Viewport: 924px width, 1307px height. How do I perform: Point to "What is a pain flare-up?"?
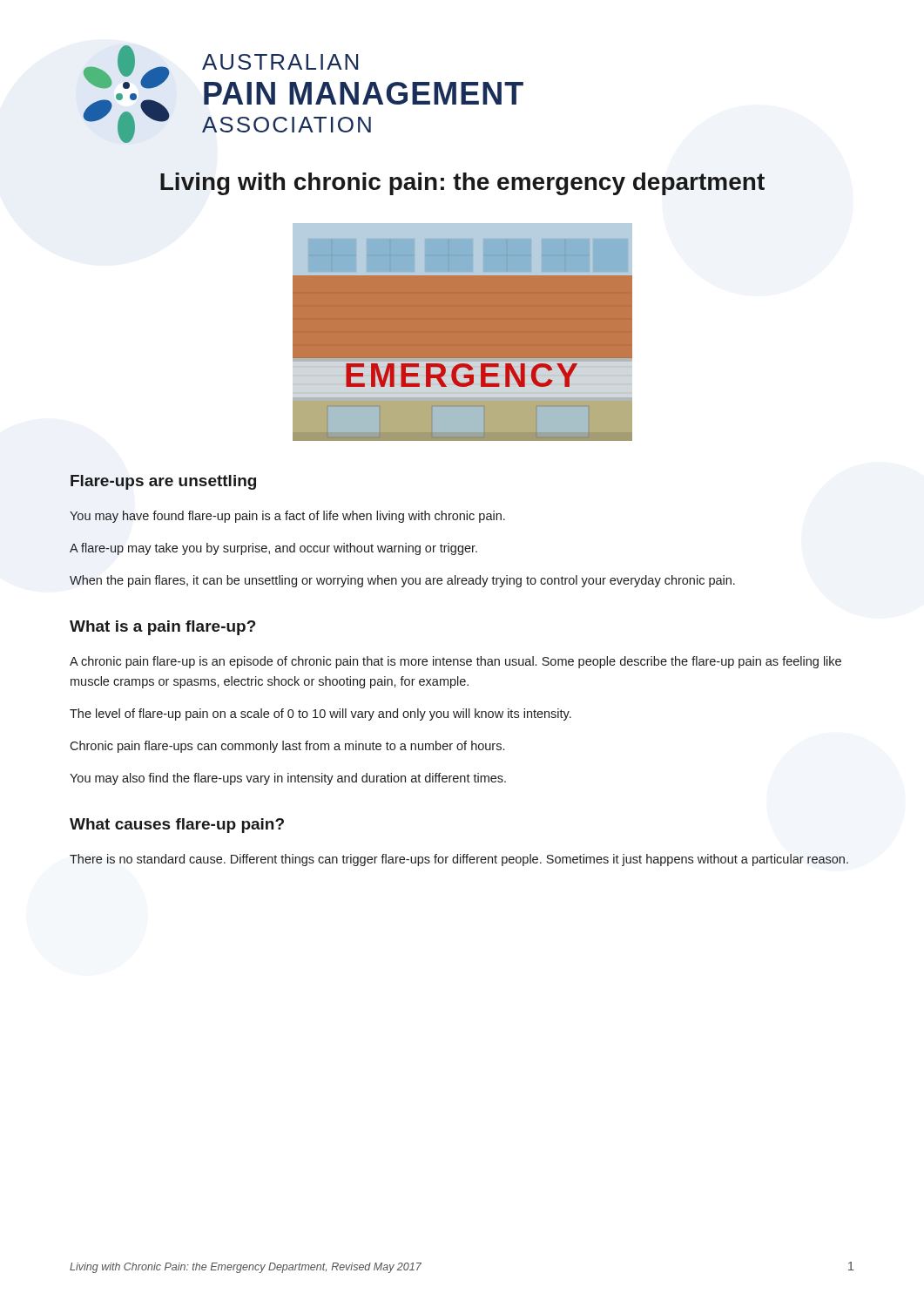[x=163, y=628]
